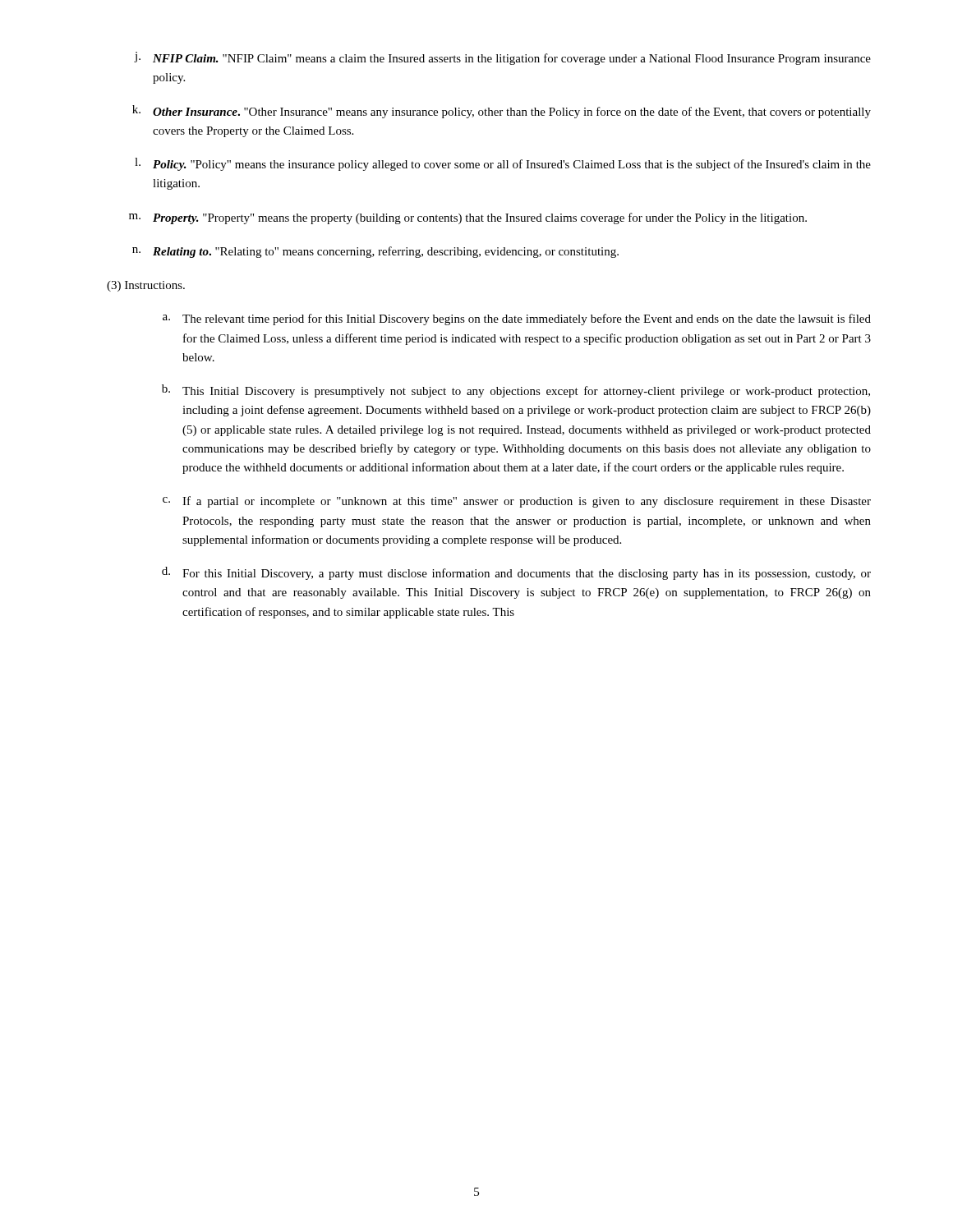The width and height of the screenshot is (953, 1232).
Task: Locate the element starting "n. Relating to. "Relating to" means"
Action: pos(489,252)
